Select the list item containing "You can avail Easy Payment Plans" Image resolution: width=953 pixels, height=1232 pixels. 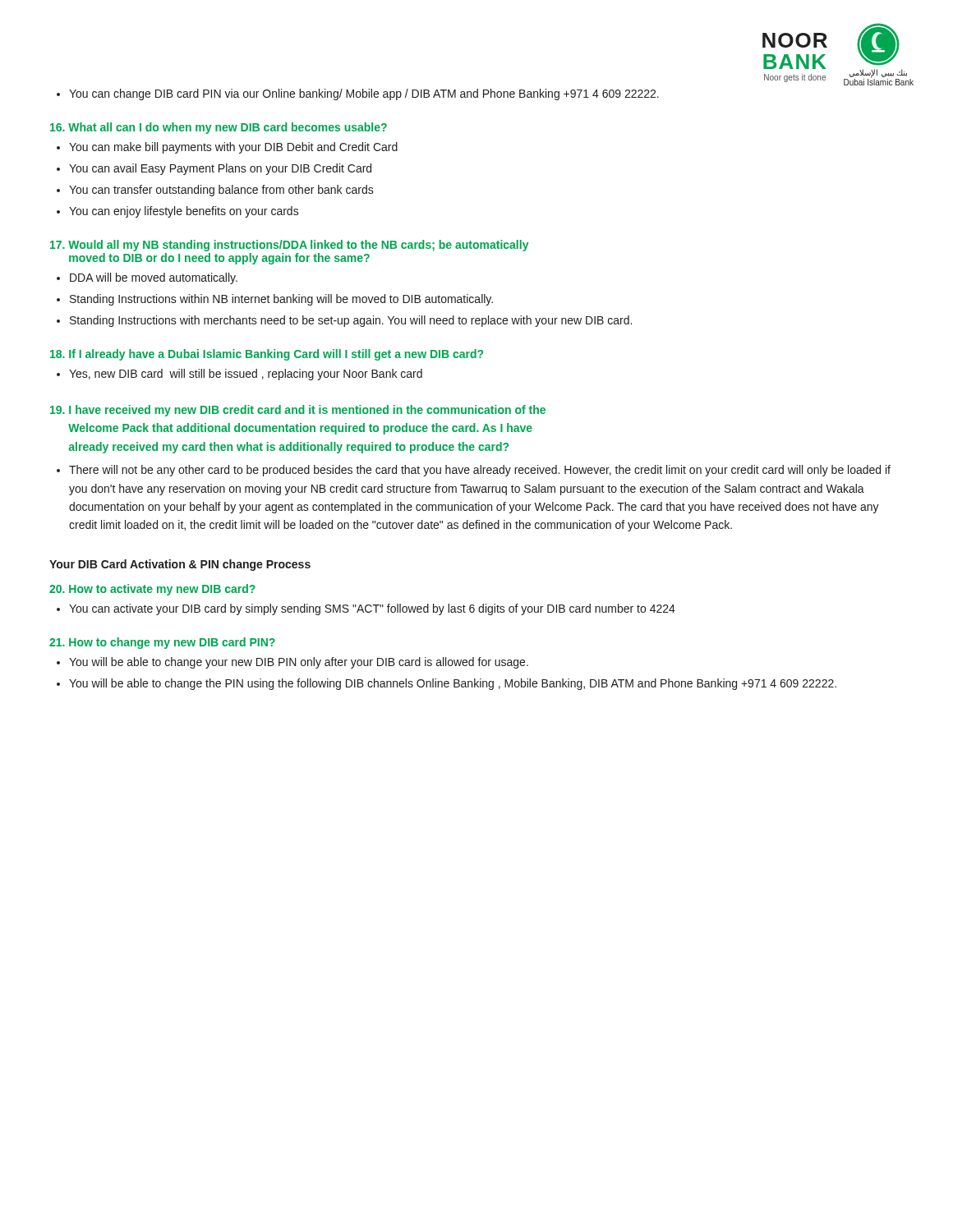[x=221, y=168]
